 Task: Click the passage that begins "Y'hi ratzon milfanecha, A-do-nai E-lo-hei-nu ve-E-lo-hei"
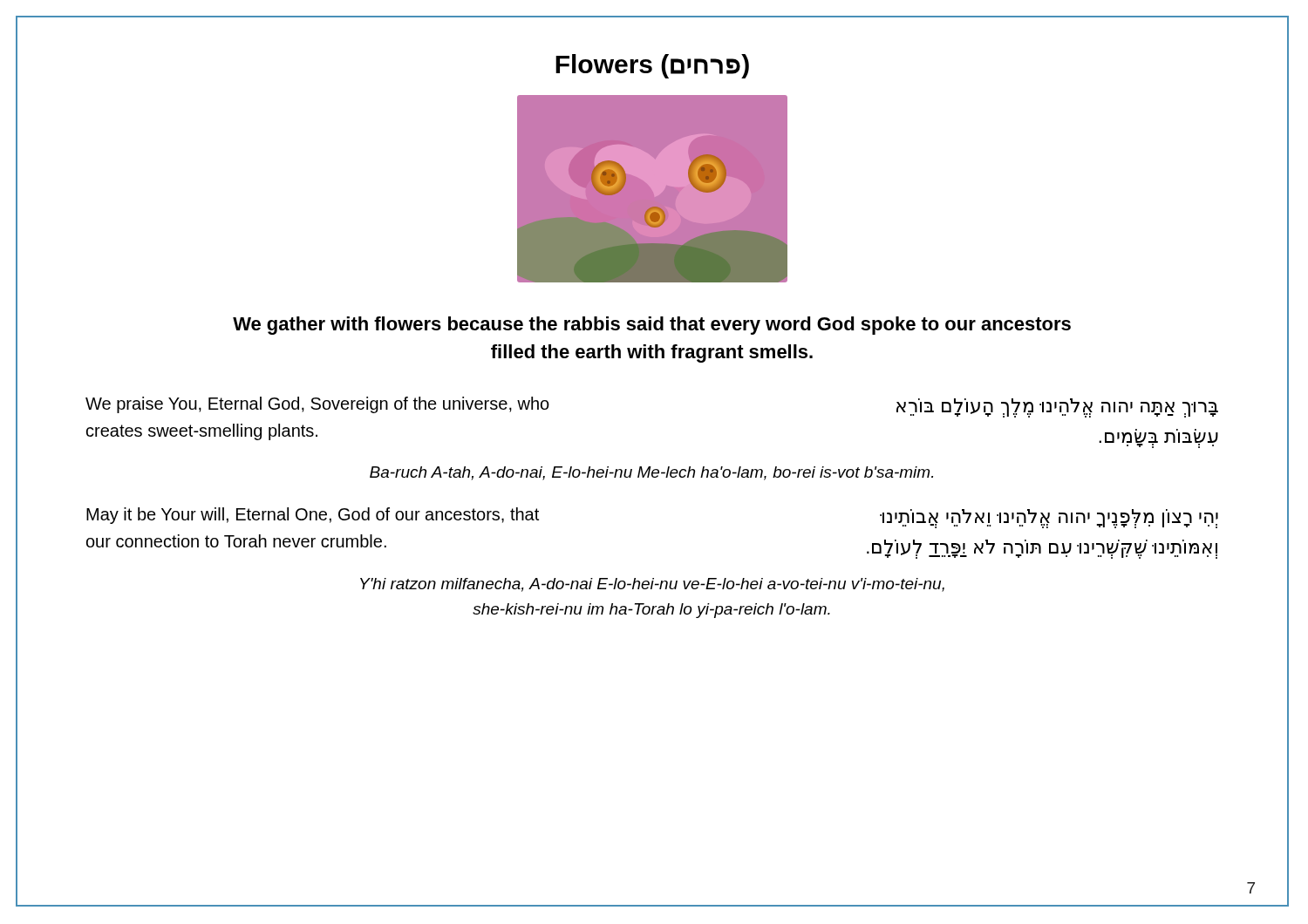click(652, 596)
